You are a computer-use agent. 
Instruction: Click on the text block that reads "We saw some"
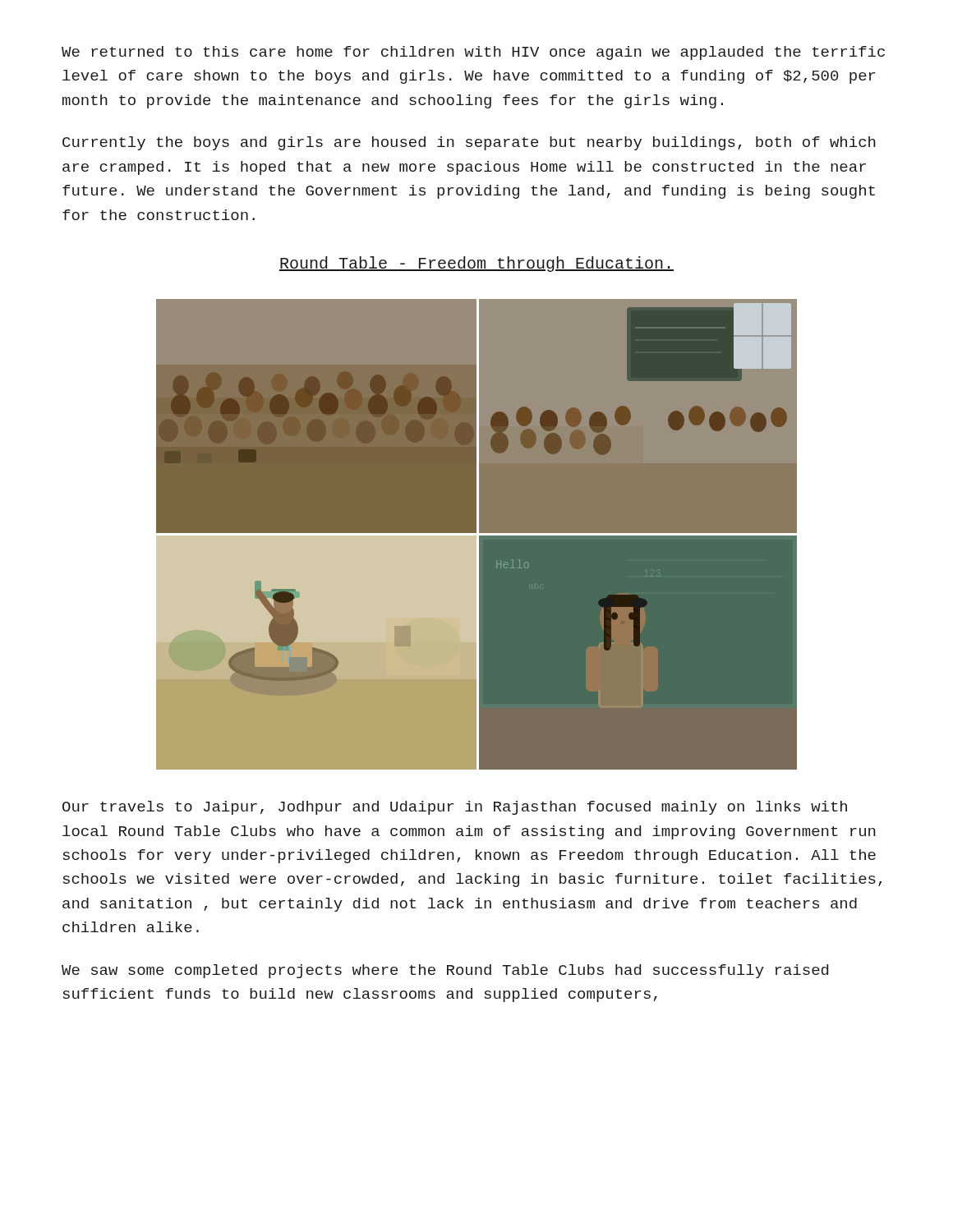click(x=446, y=983)
